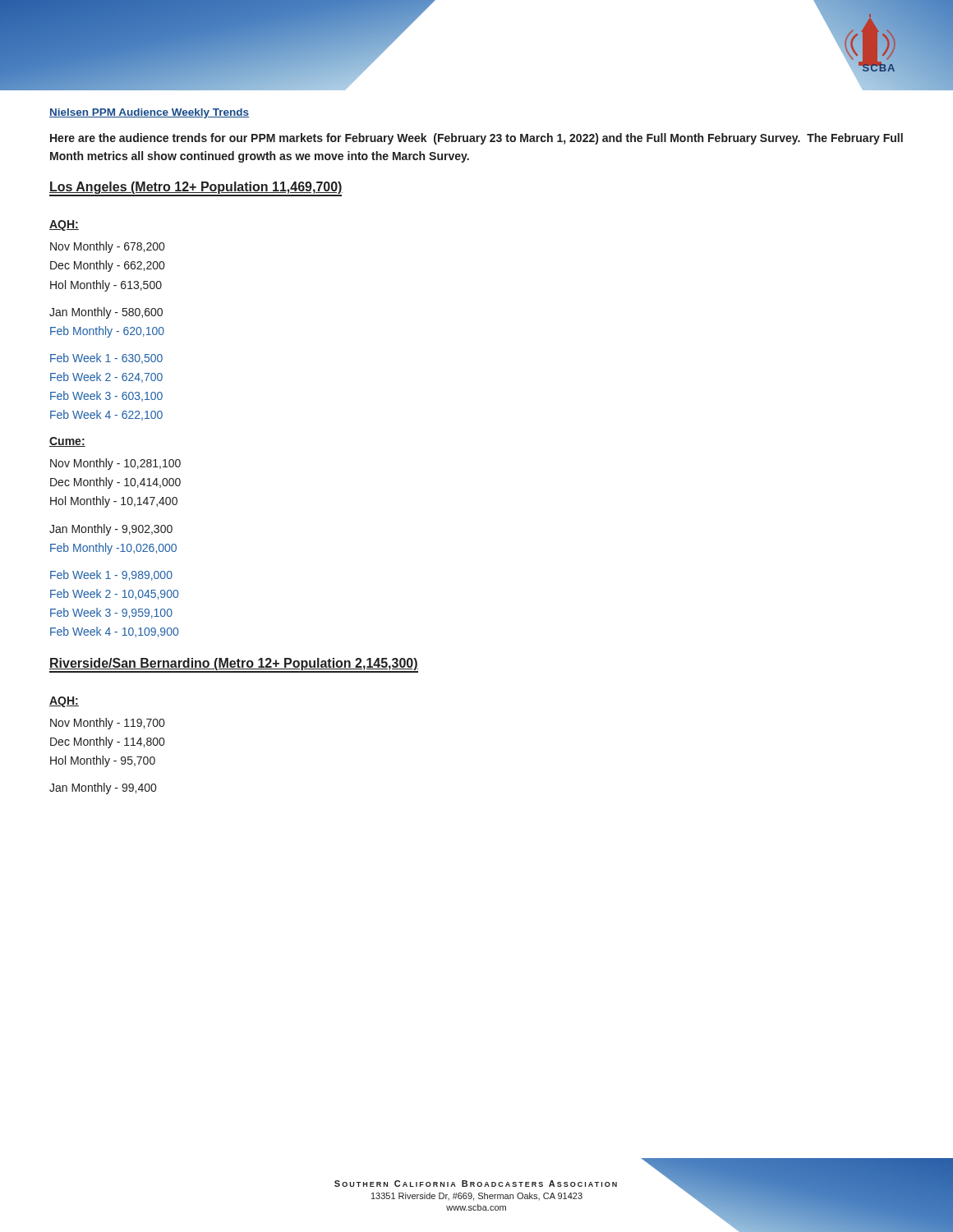The height and width of the screenshot is (1232, 953).
Task: Find "Hol Monthly - 613,500" on this page
Action: tap(106, 285)
